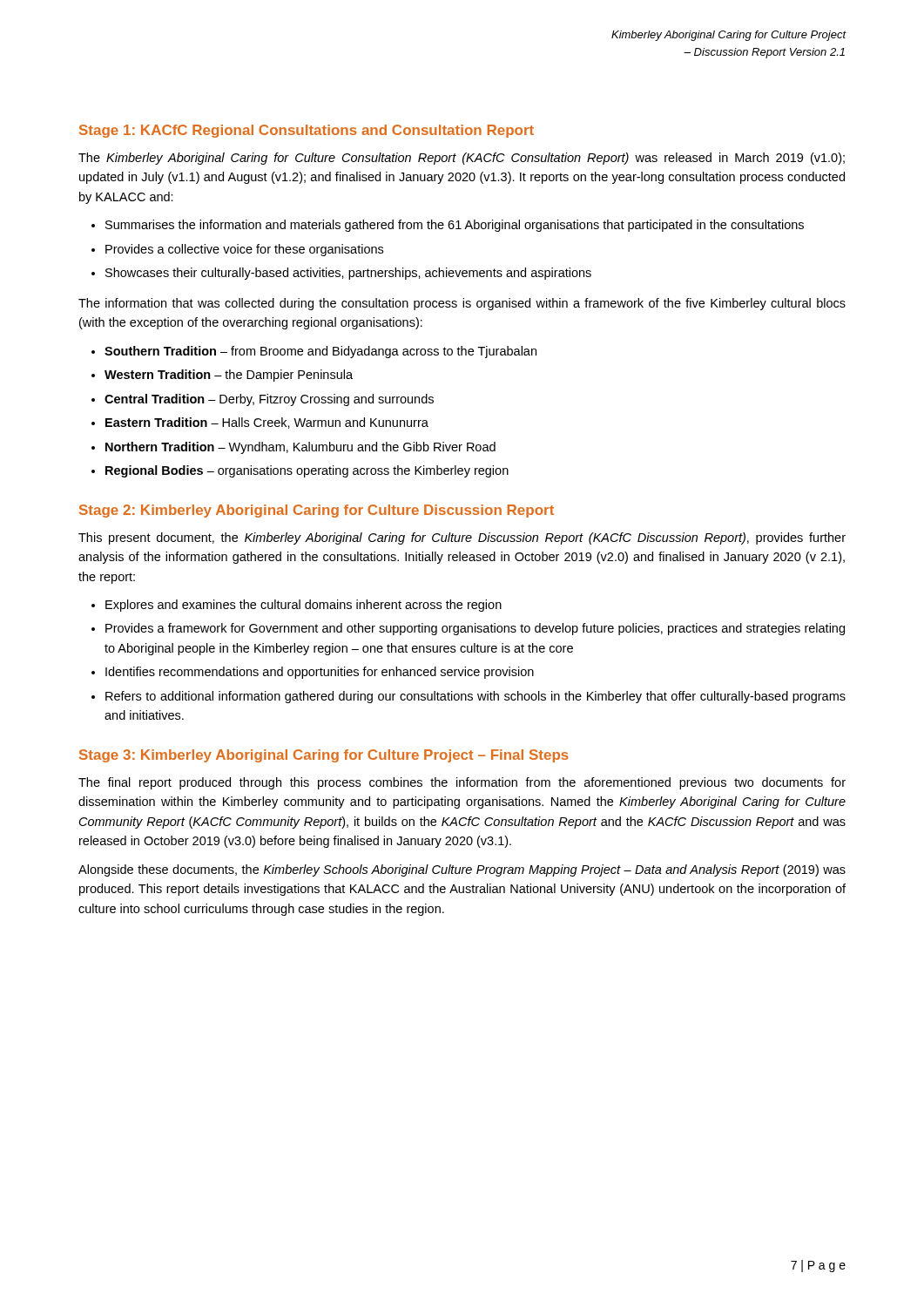
Task: Navigate to the region starting "Eastern Tradition – Halls Creek, Warmun and"
Action: click(266, 423)
